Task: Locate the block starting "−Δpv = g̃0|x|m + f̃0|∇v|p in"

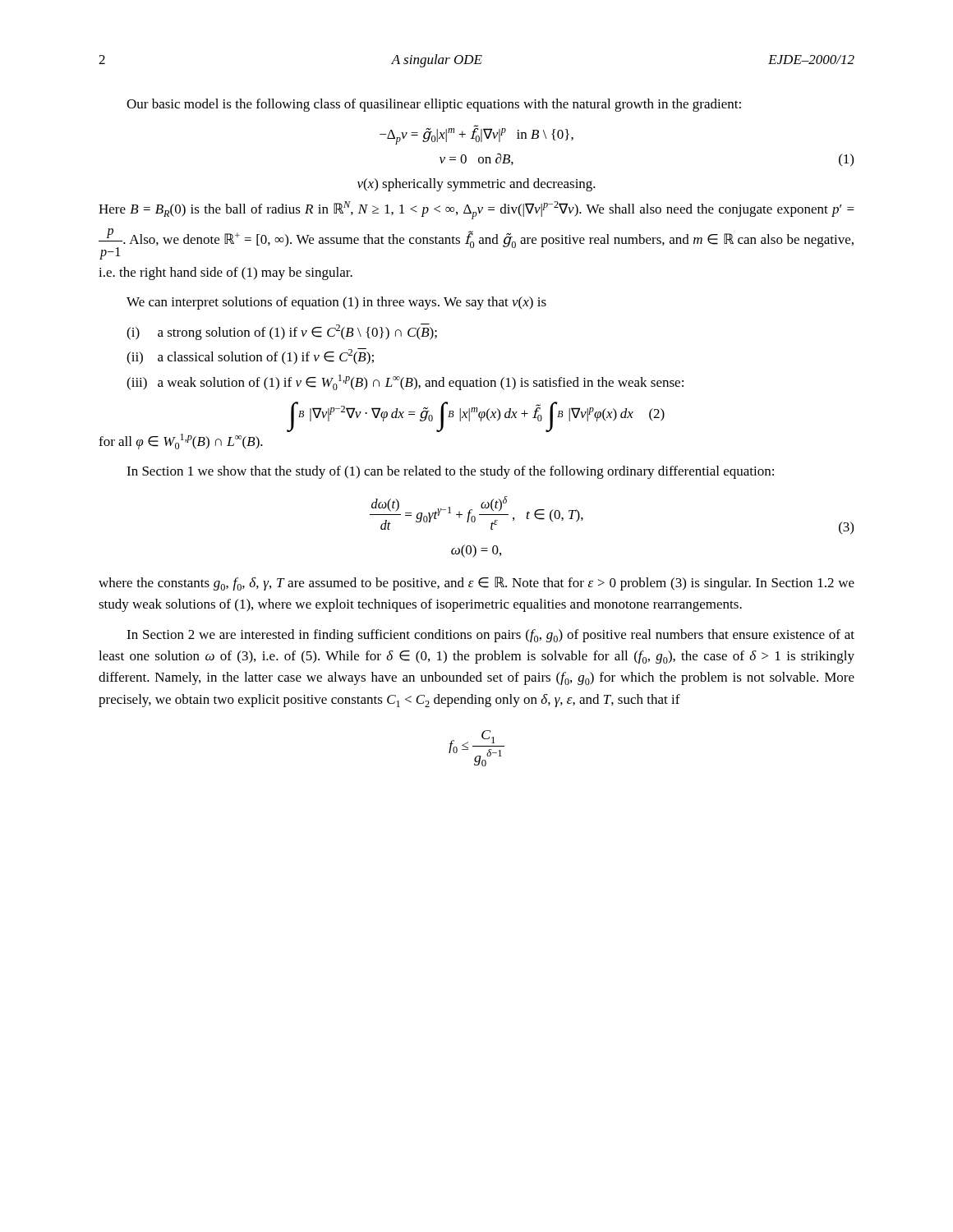Action: click(476, 160)
